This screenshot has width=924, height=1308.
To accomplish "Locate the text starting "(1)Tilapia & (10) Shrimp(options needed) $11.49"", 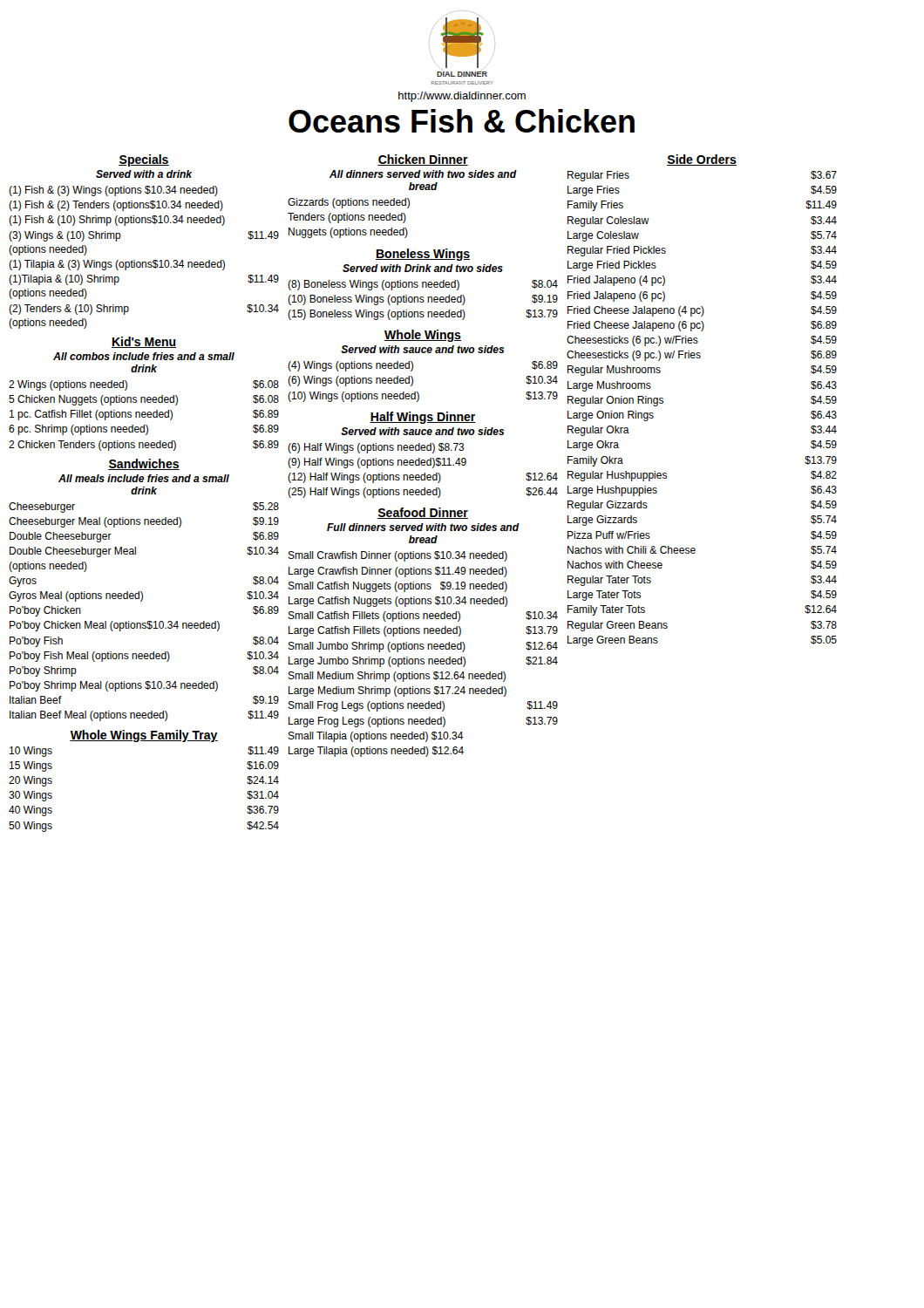I will click(x=67, y=279).
